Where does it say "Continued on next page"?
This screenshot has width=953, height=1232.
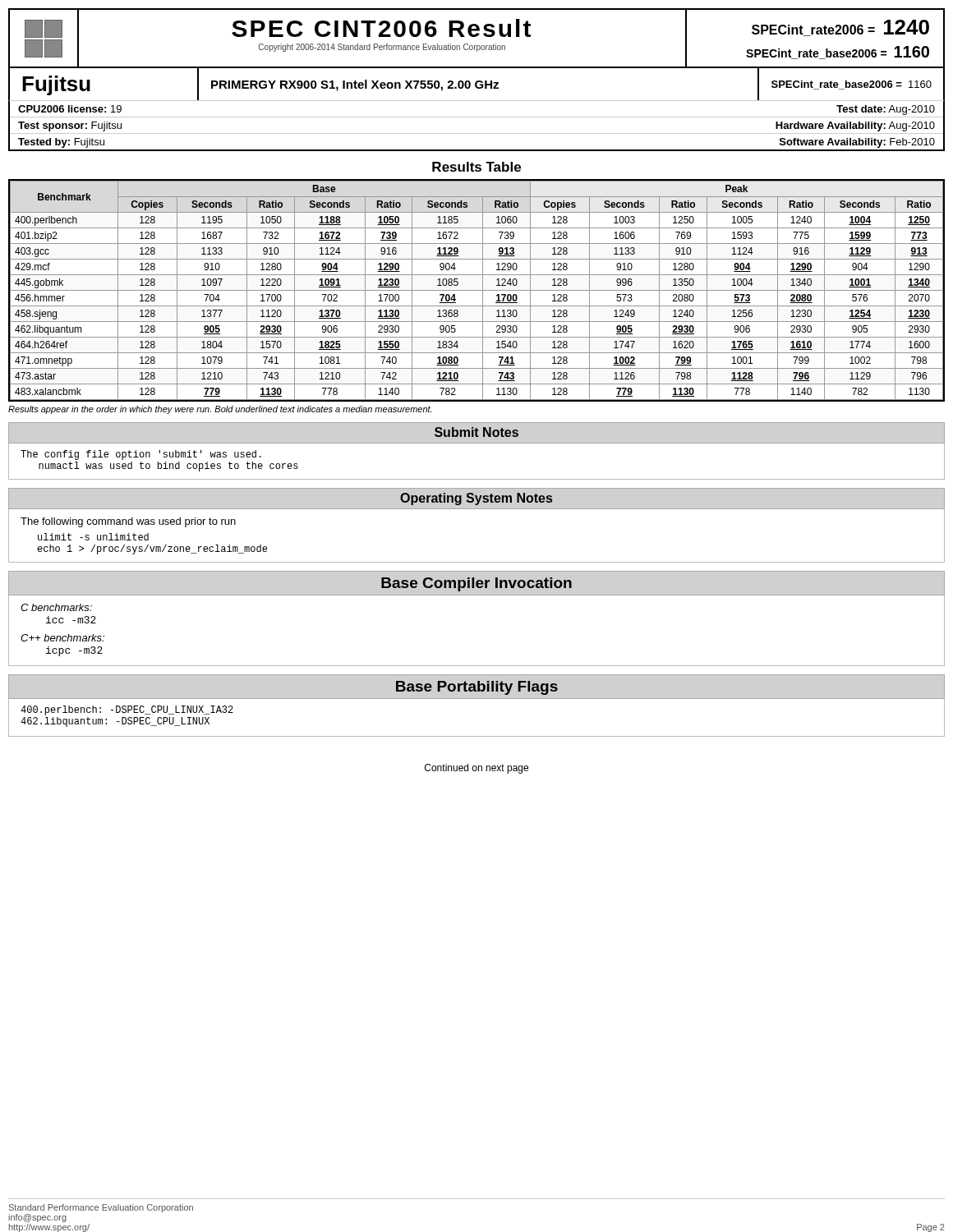(476, 768)
